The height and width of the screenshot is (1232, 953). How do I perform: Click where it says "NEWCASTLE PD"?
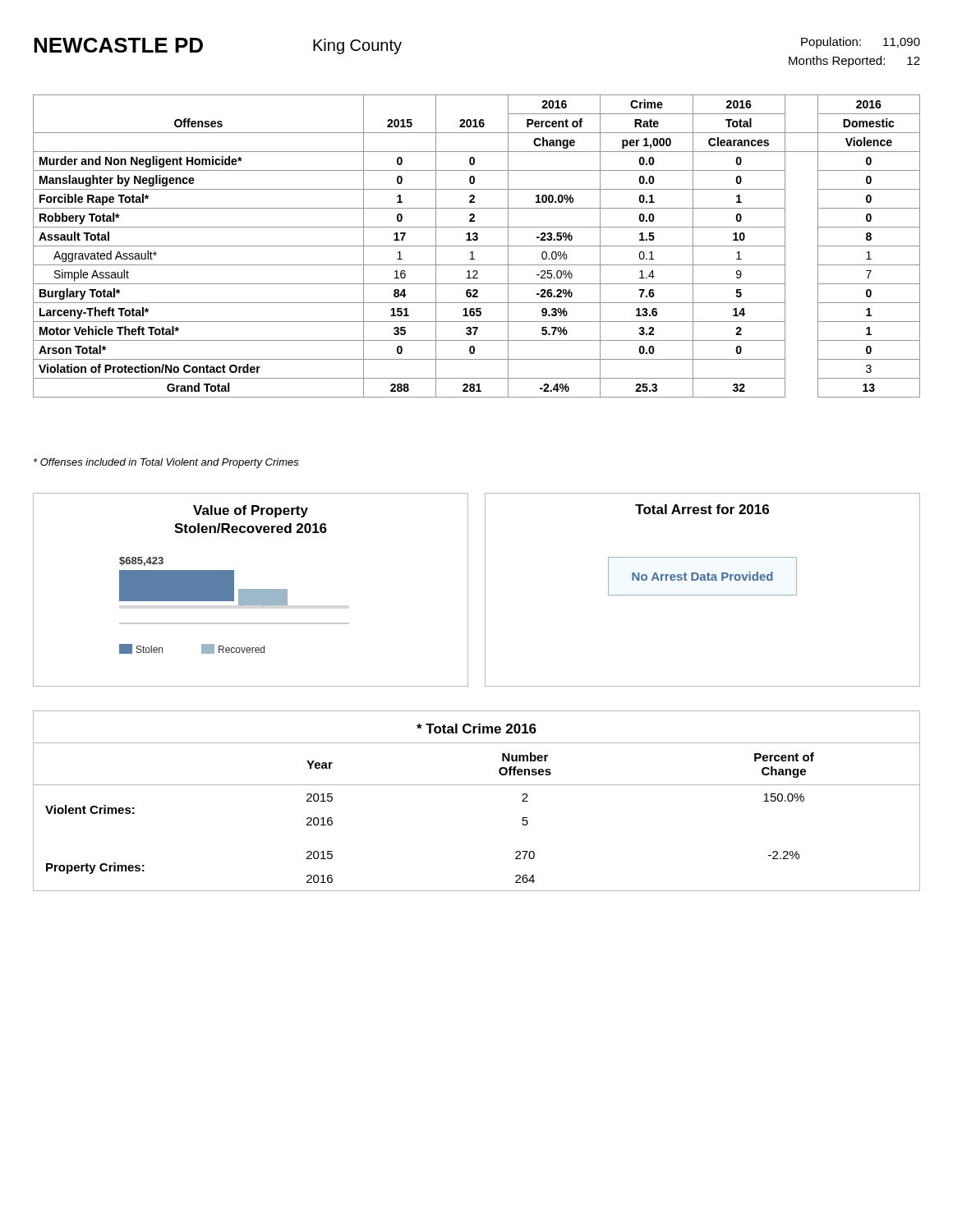tap(118, 45)
